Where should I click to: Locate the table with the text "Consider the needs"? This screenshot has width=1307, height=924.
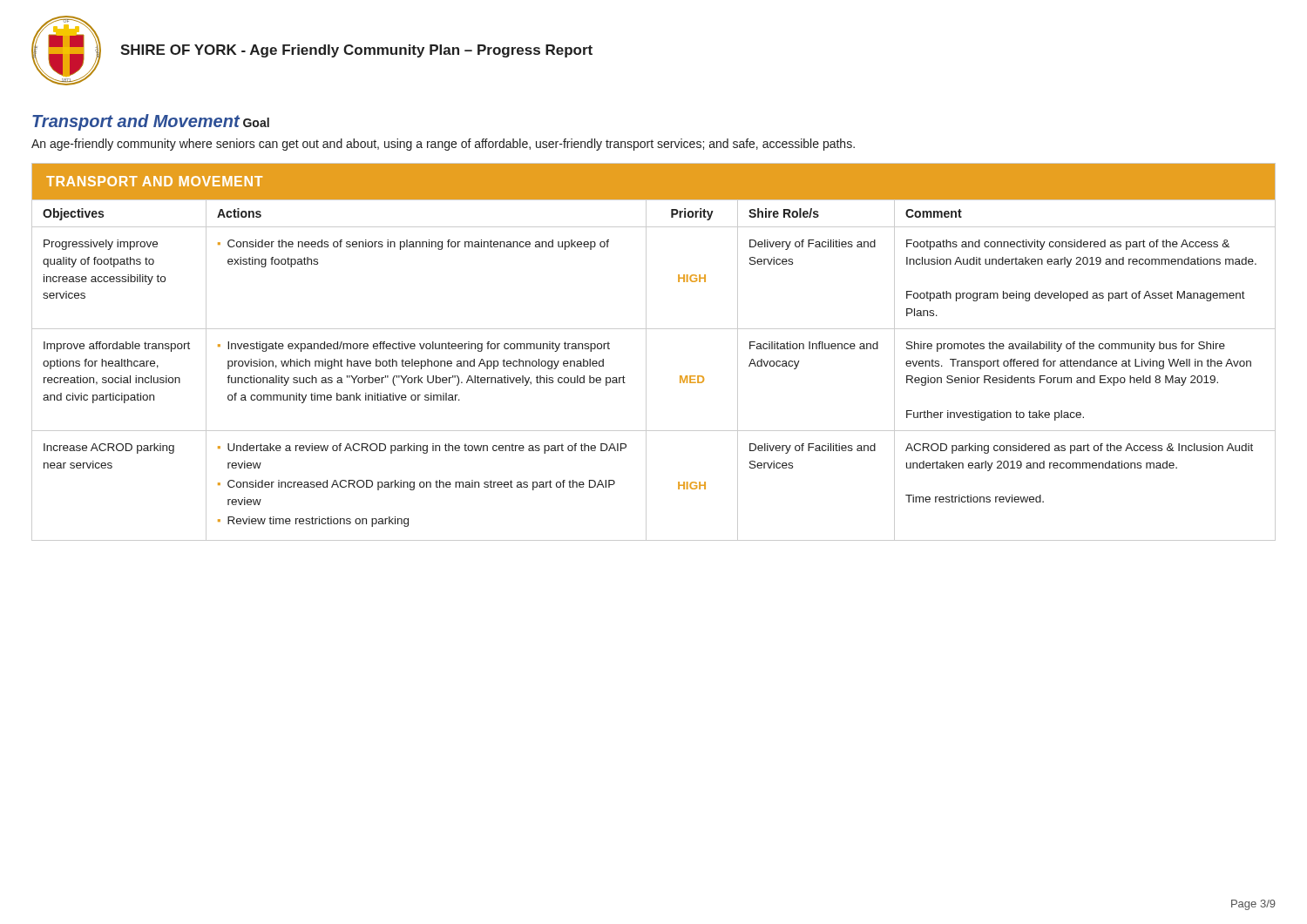654,352
